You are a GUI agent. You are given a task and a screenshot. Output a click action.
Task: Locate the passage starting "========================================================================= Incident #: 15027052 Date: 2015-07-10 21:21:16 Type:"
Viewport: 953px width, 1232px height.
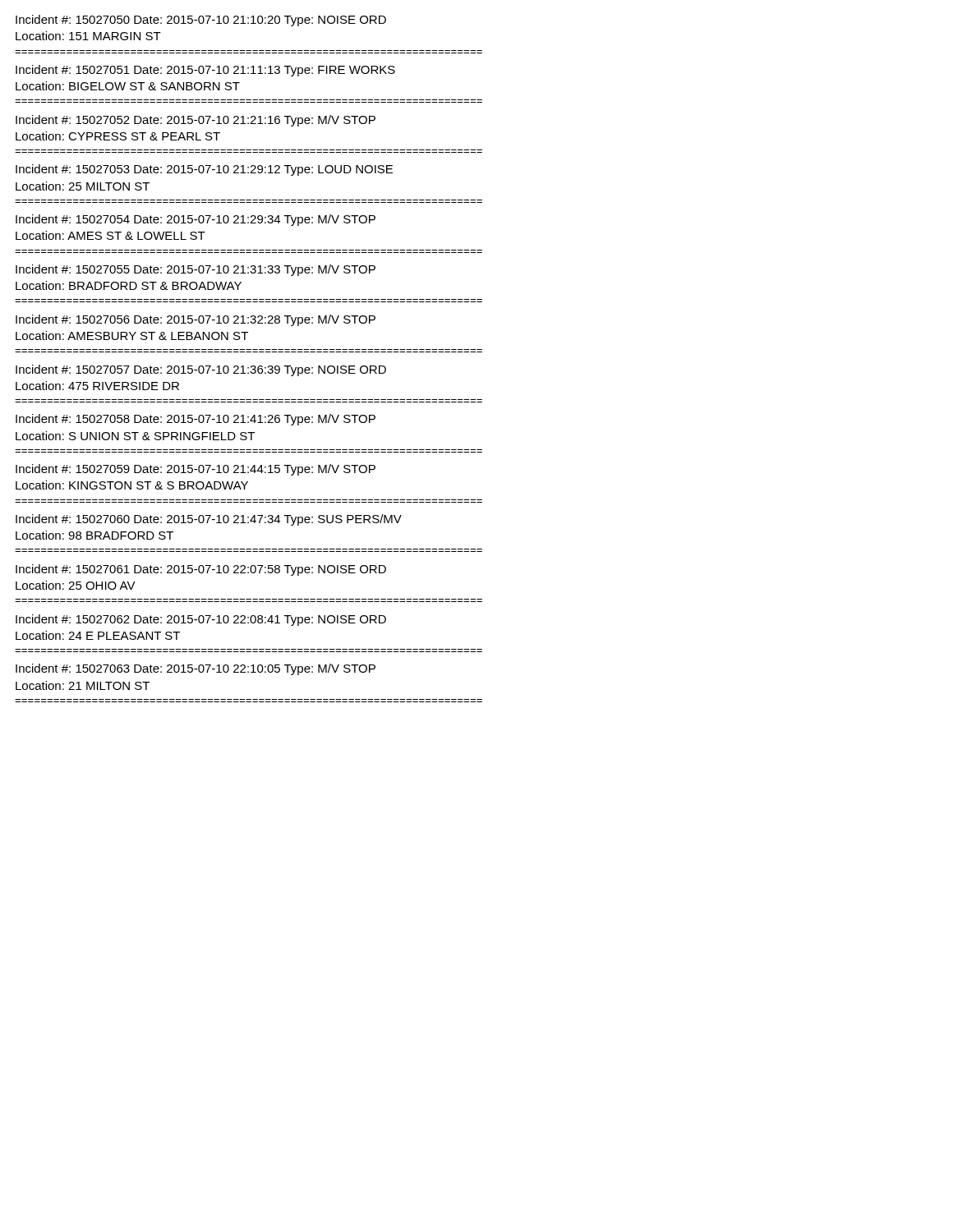click(196, 121)
